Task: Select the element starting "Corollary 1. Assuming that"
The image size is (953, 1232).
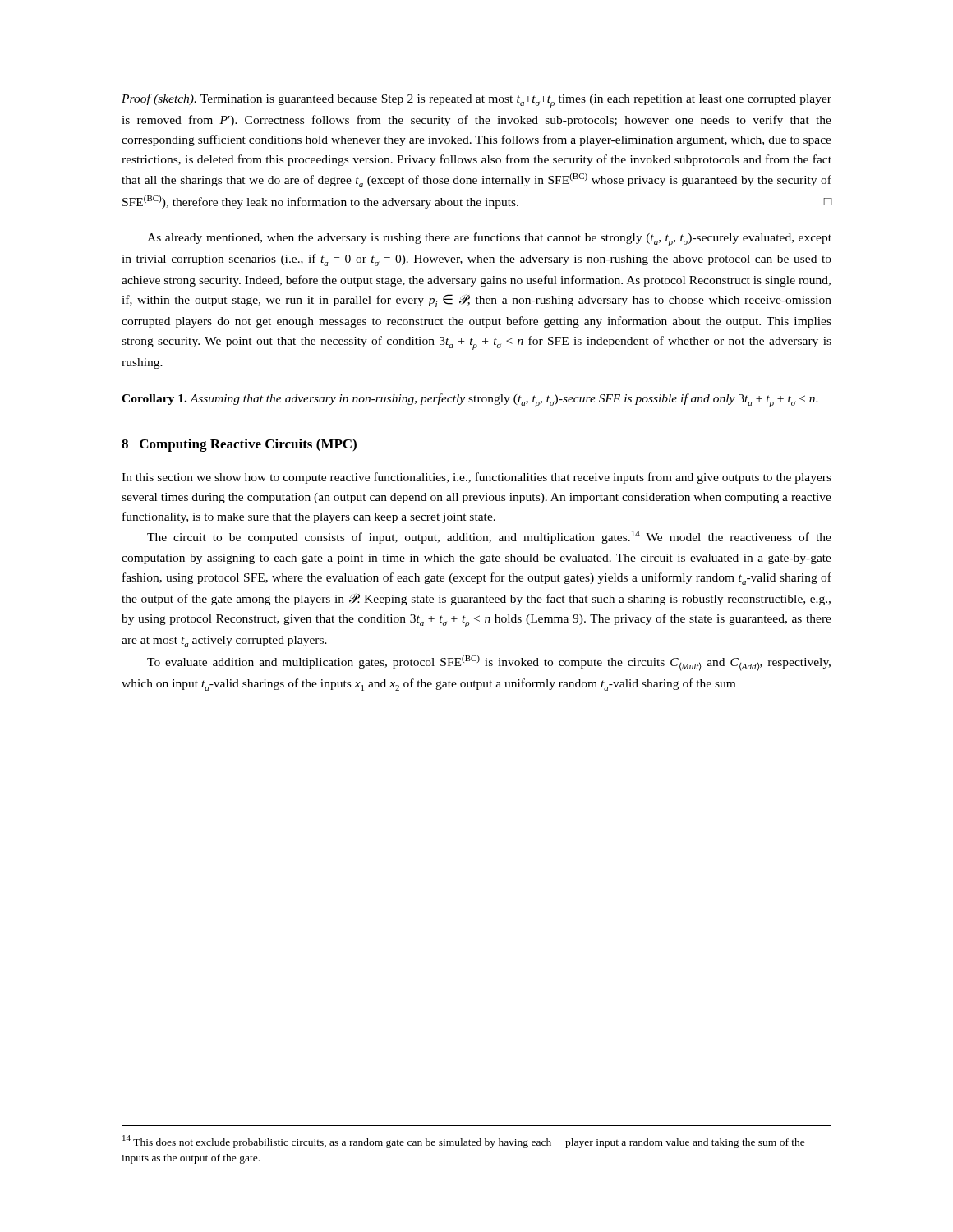Action: coord(470,399)
